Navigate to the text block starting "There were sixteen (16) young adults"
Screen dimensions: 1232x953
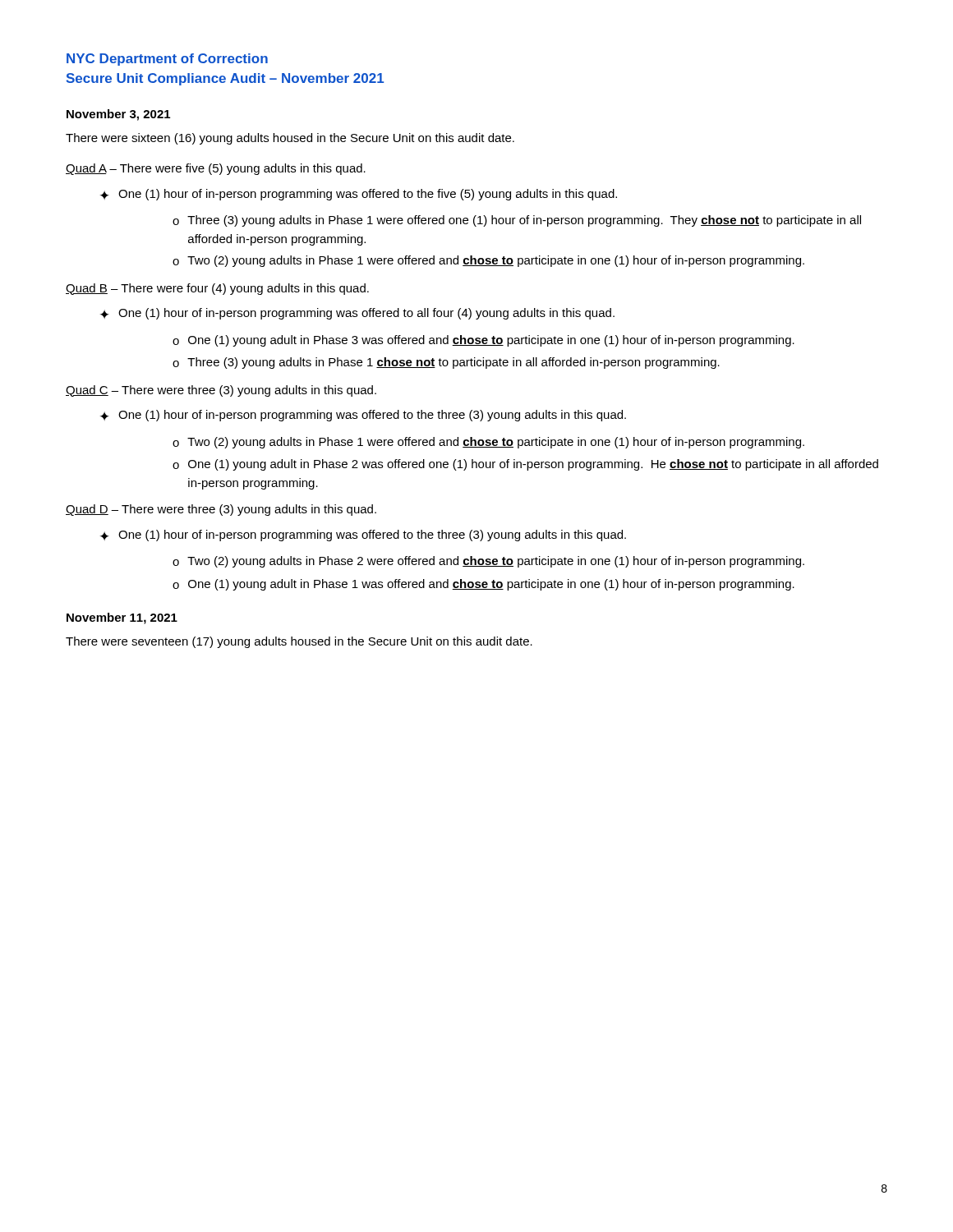click(x=476, y=138)
